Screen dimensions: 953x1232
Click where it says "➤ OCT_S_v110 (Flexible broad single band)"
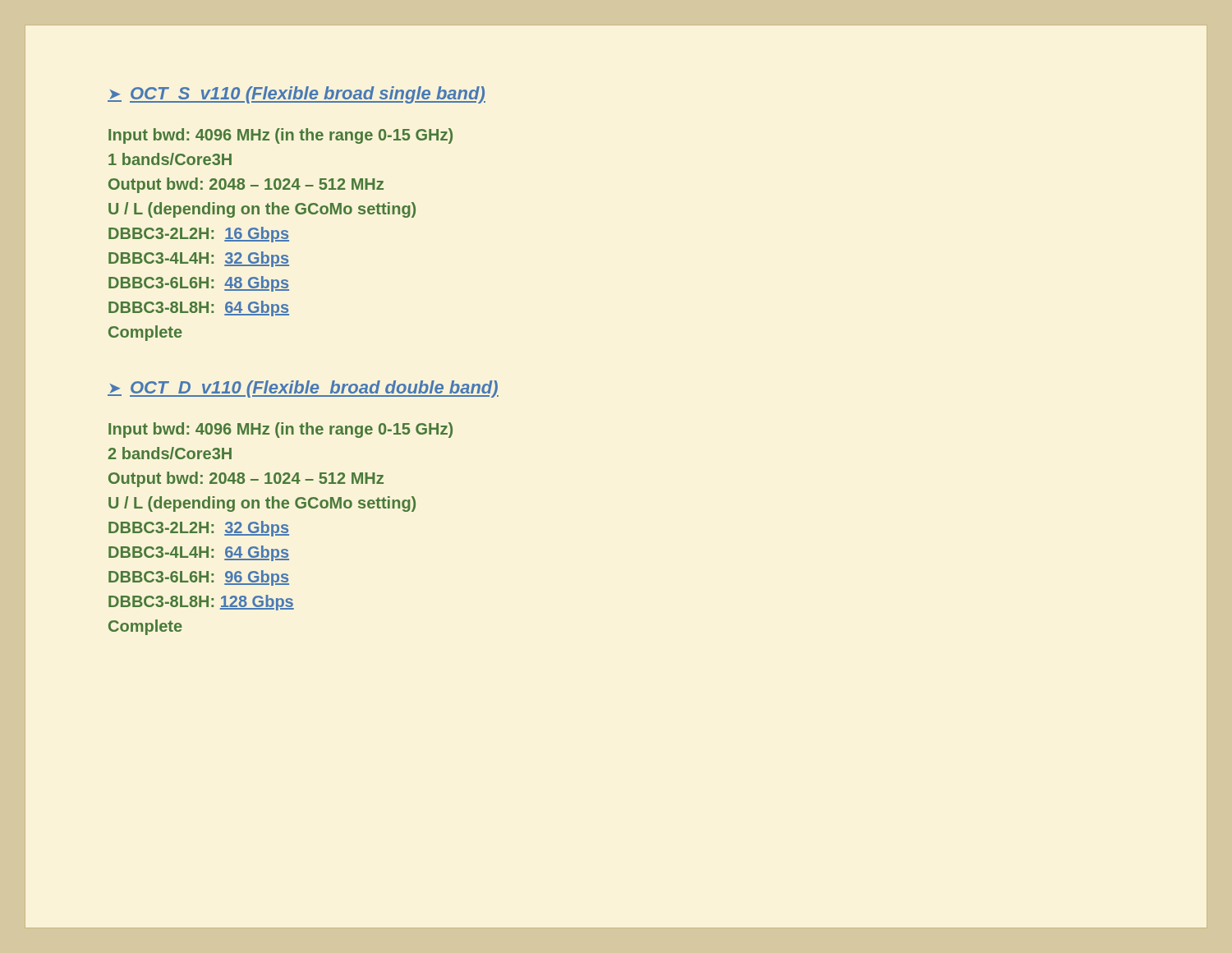click(296, 94)
